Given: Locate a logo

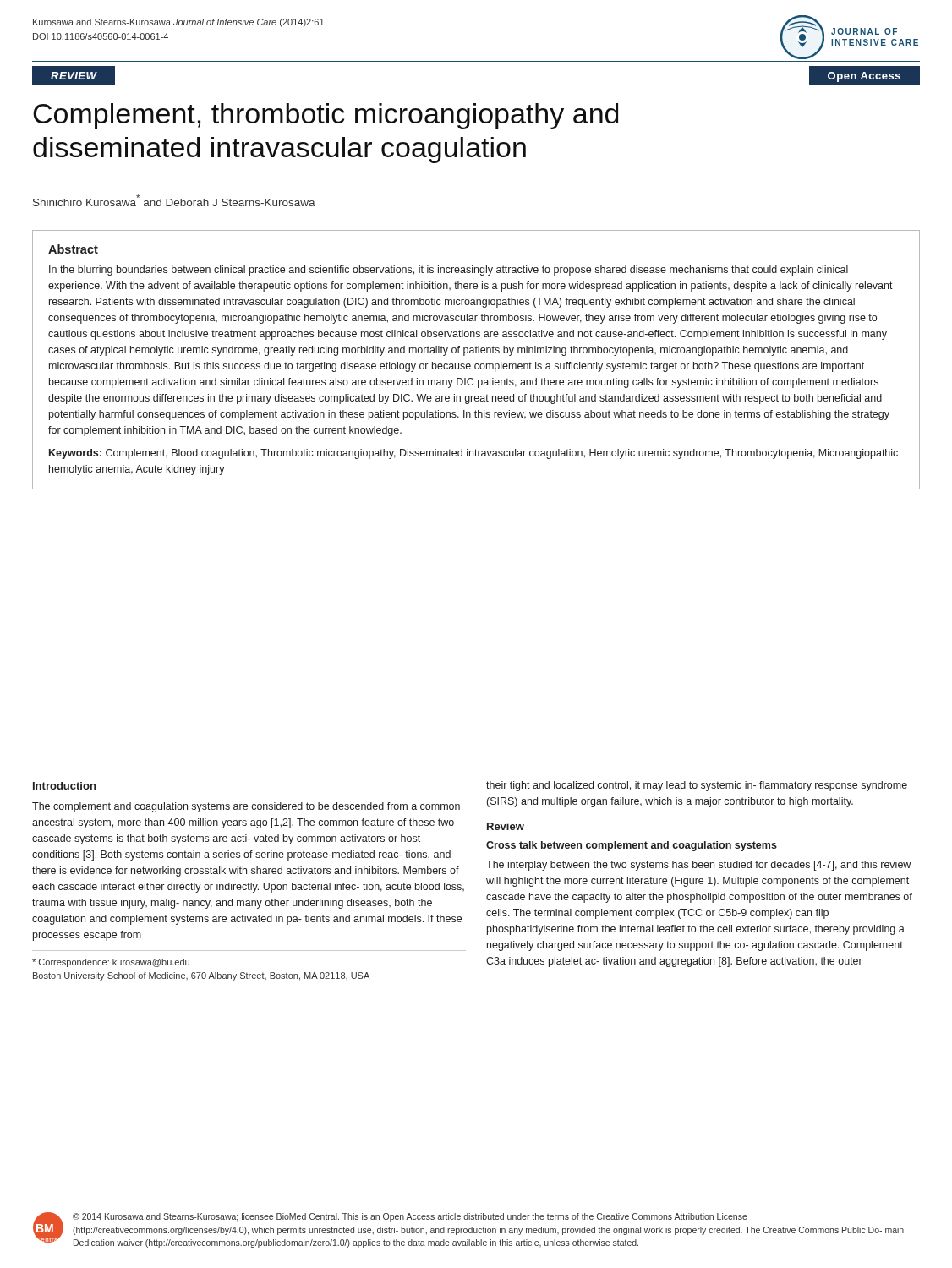Looking at the screenshot, I should tap(850, 37).
